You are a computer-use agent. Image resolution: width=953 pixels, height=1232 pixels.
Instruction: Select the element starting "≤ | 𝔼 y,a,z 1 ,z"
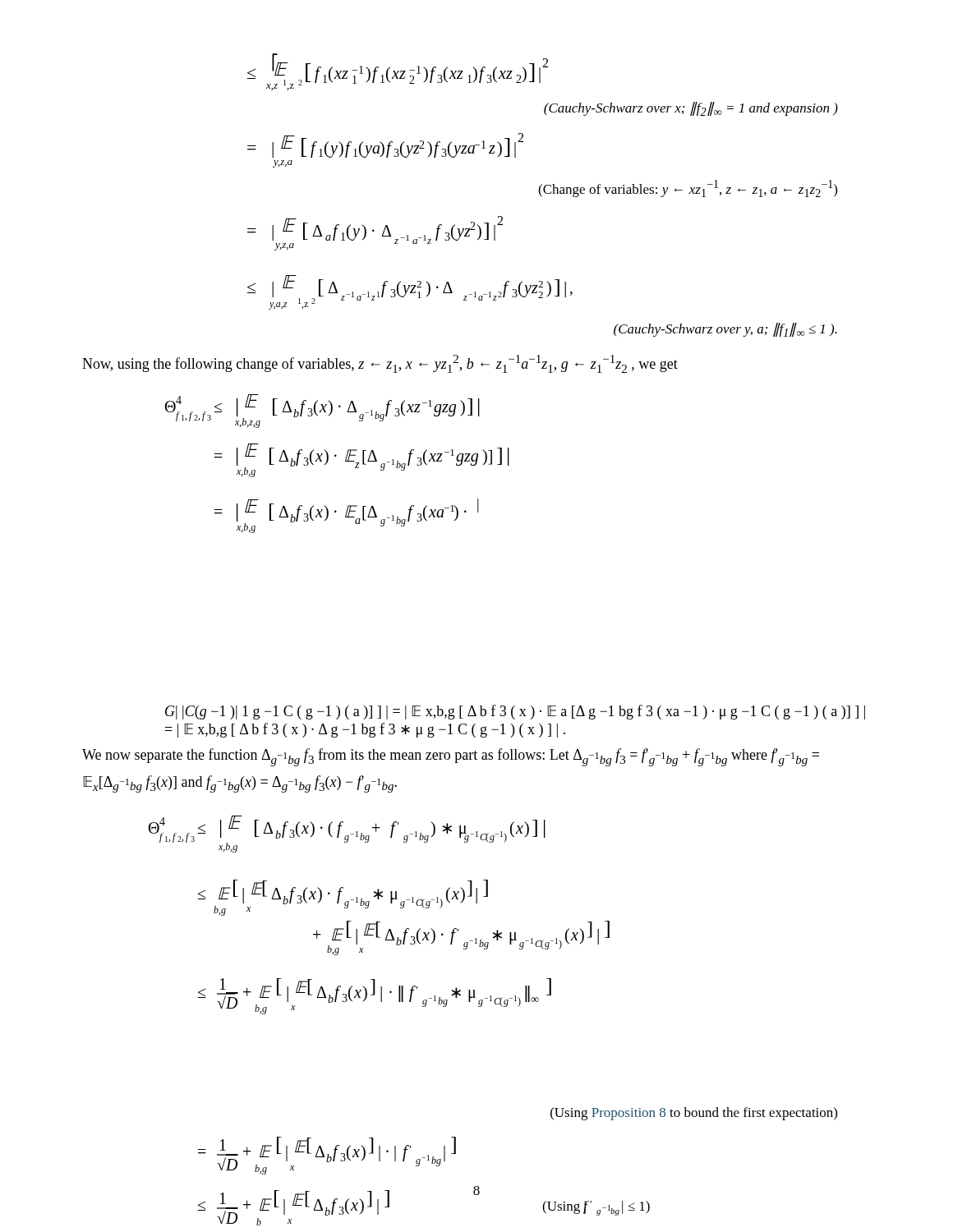(534, 288)
